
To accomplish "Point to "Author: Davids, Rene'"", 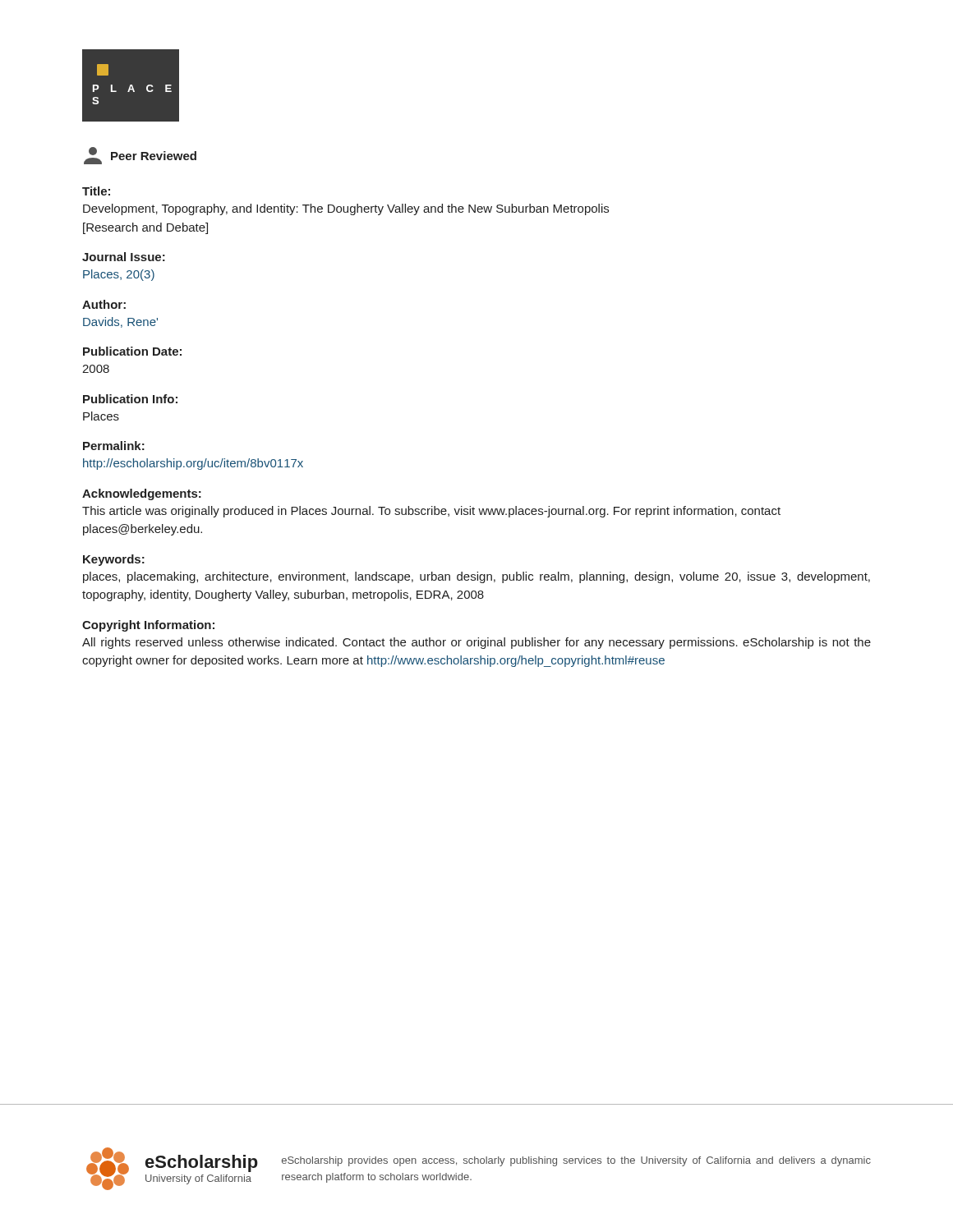I will click(104, 304).
